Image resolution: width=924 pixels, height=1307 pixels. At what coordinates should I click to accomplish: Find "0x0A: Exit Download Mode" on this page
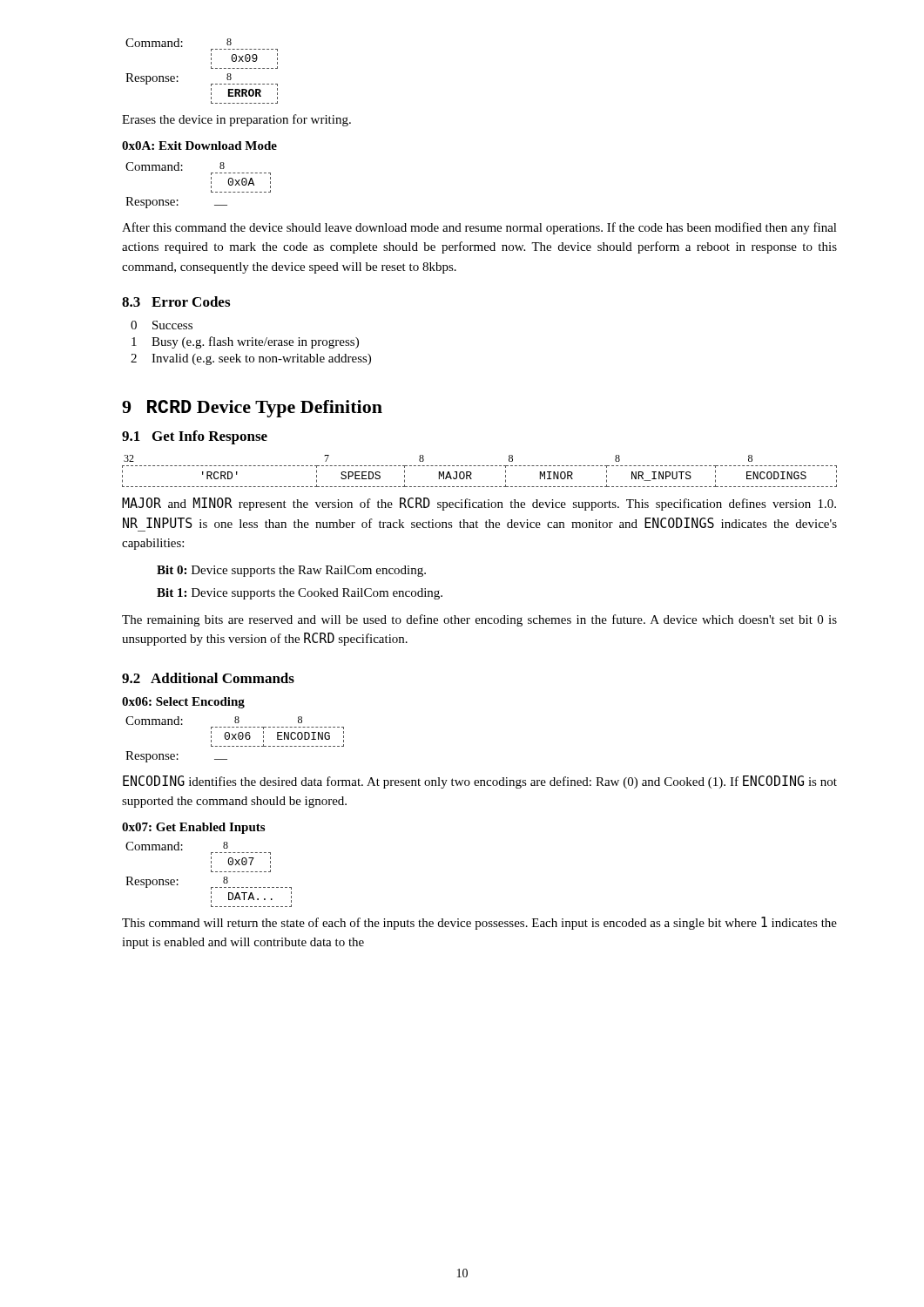(199, 145)
